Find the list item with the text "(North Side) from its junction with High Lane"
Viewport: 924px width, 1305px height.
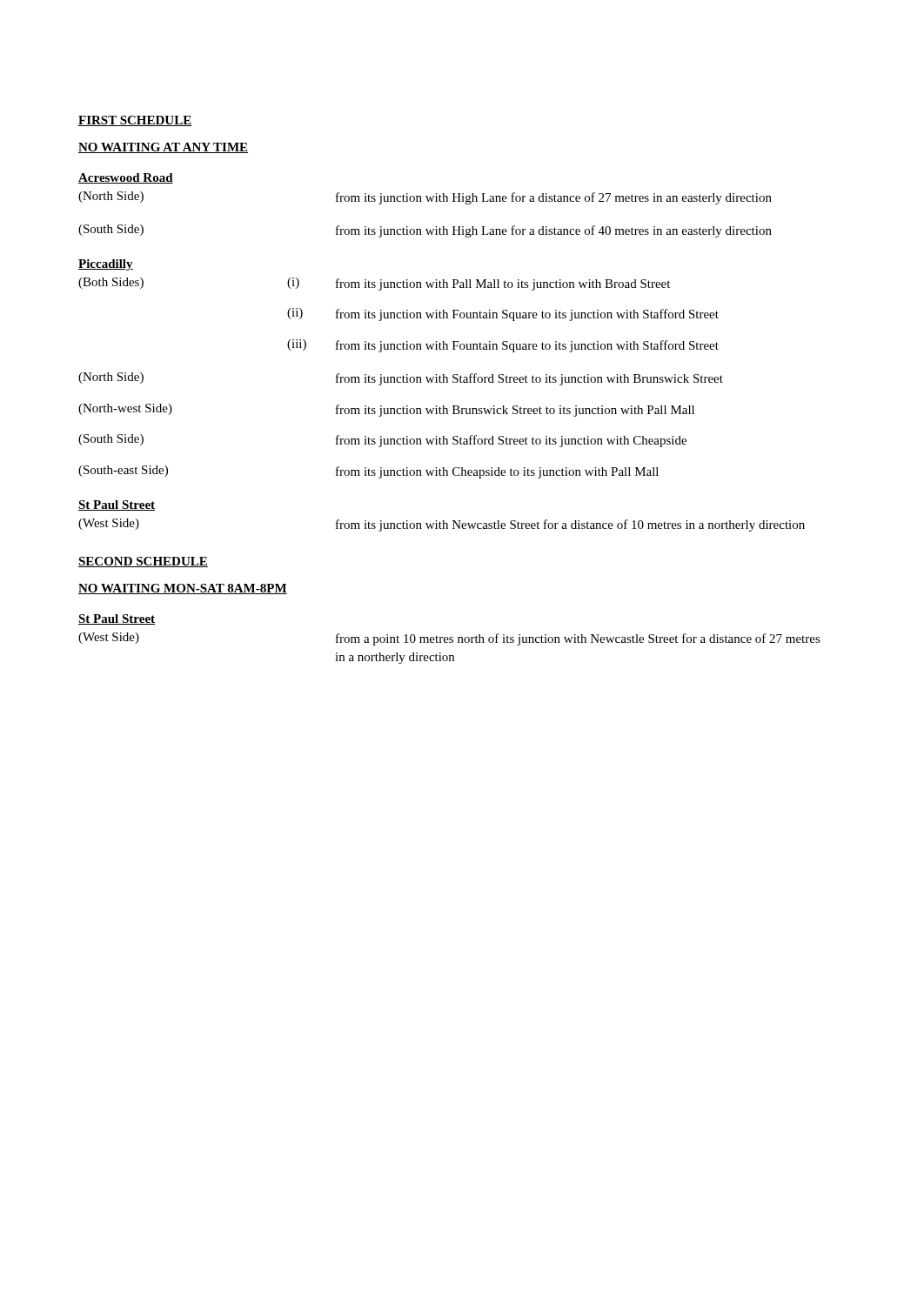click(x=452, y=198)
